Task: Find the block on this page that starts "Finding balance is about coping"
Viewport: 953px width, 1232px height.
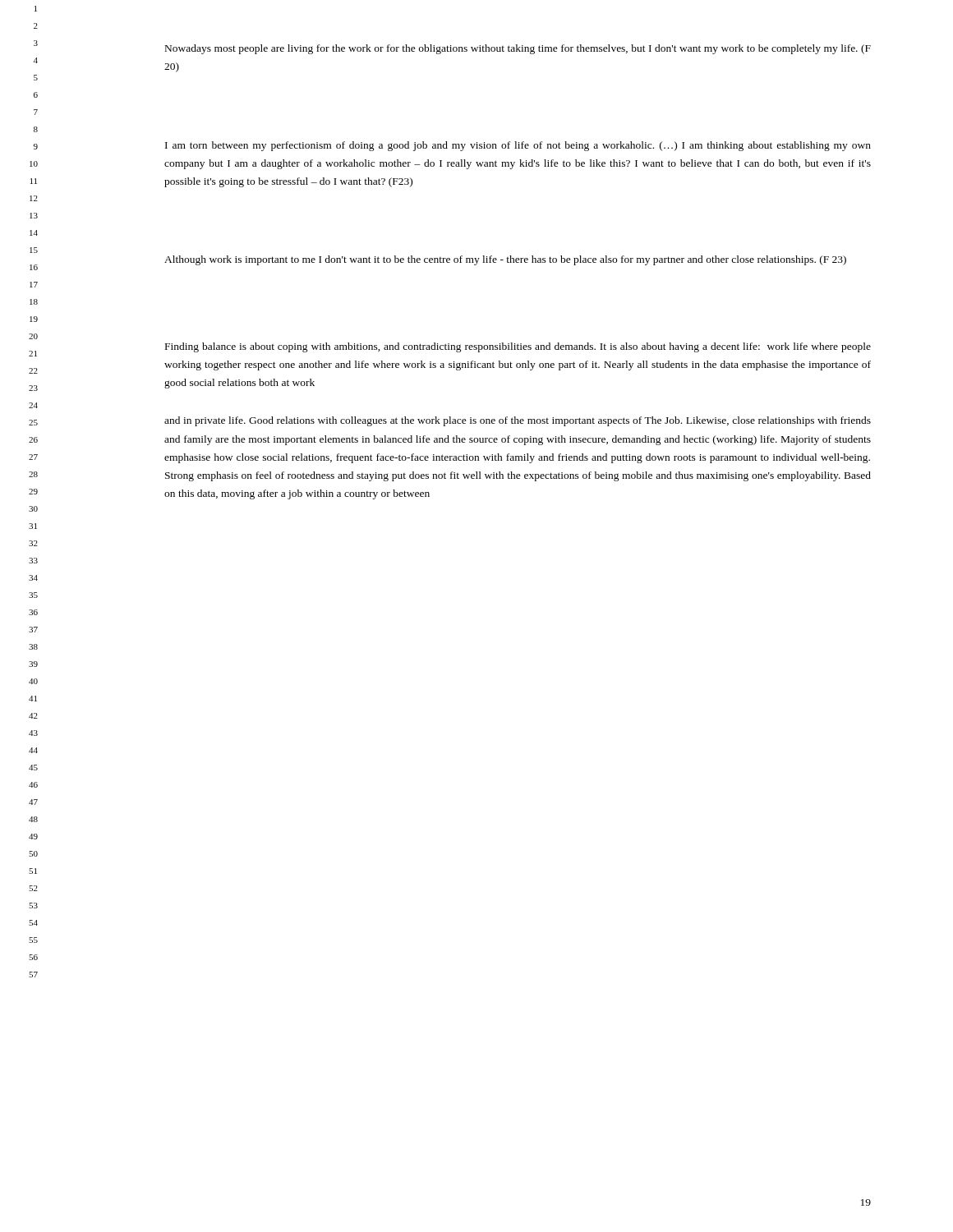Action: coord(518,364)
